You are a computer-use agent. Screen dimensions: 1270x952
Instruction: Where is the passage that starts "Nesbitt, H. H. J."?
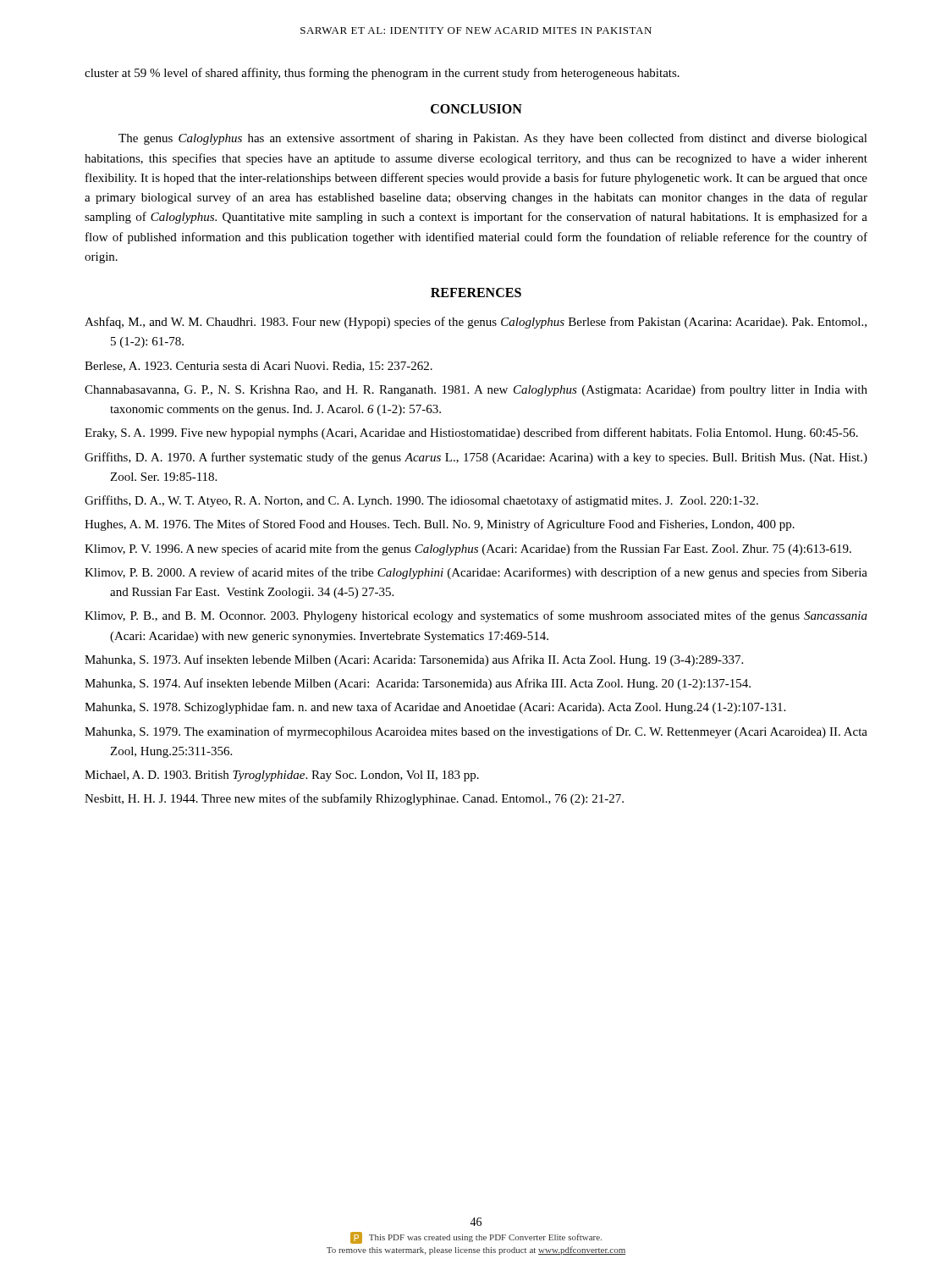click(x=355, y=799)
